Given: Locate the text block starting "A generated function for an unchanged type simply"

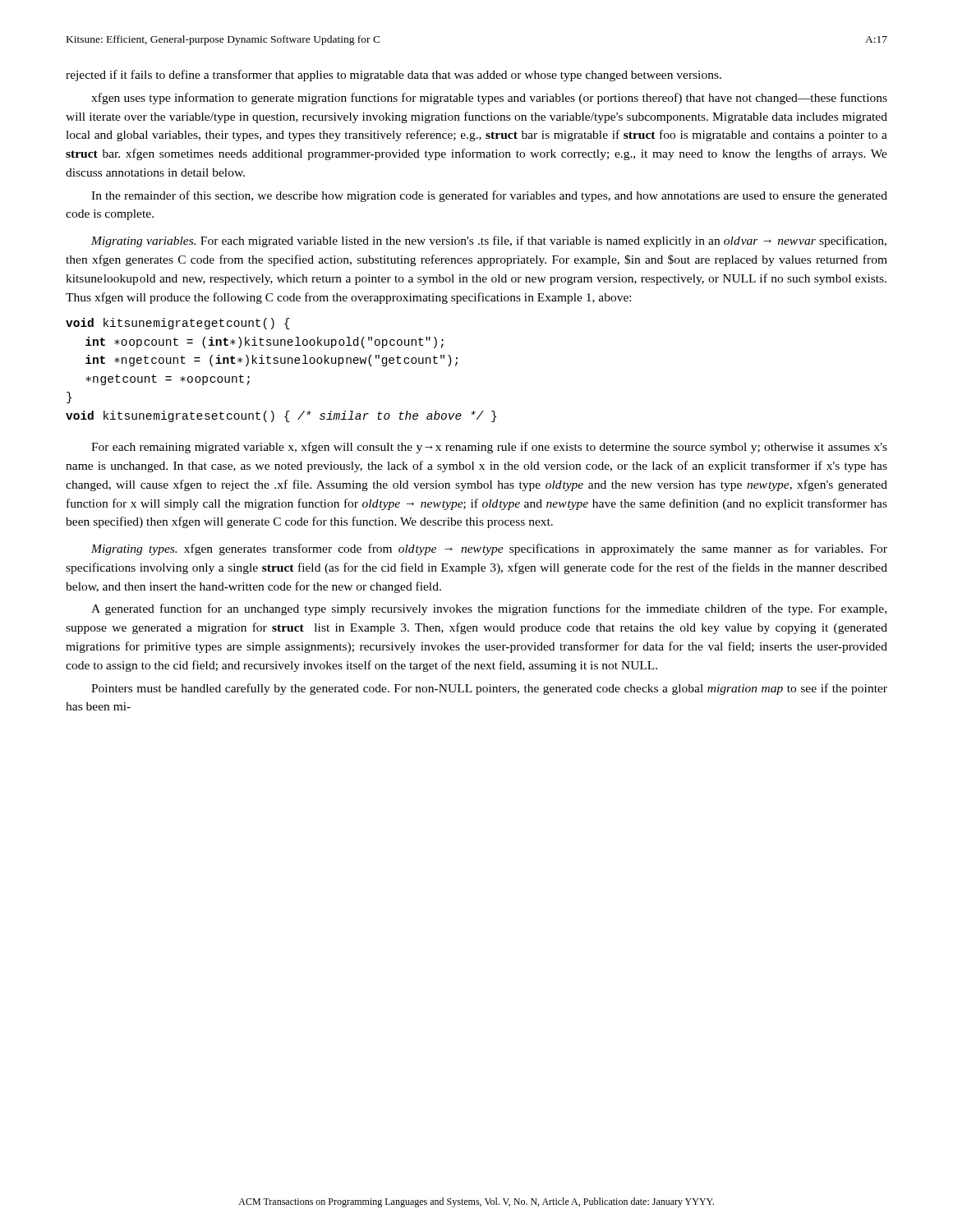Looking at the screenshot, I should (x=476, y=637).
